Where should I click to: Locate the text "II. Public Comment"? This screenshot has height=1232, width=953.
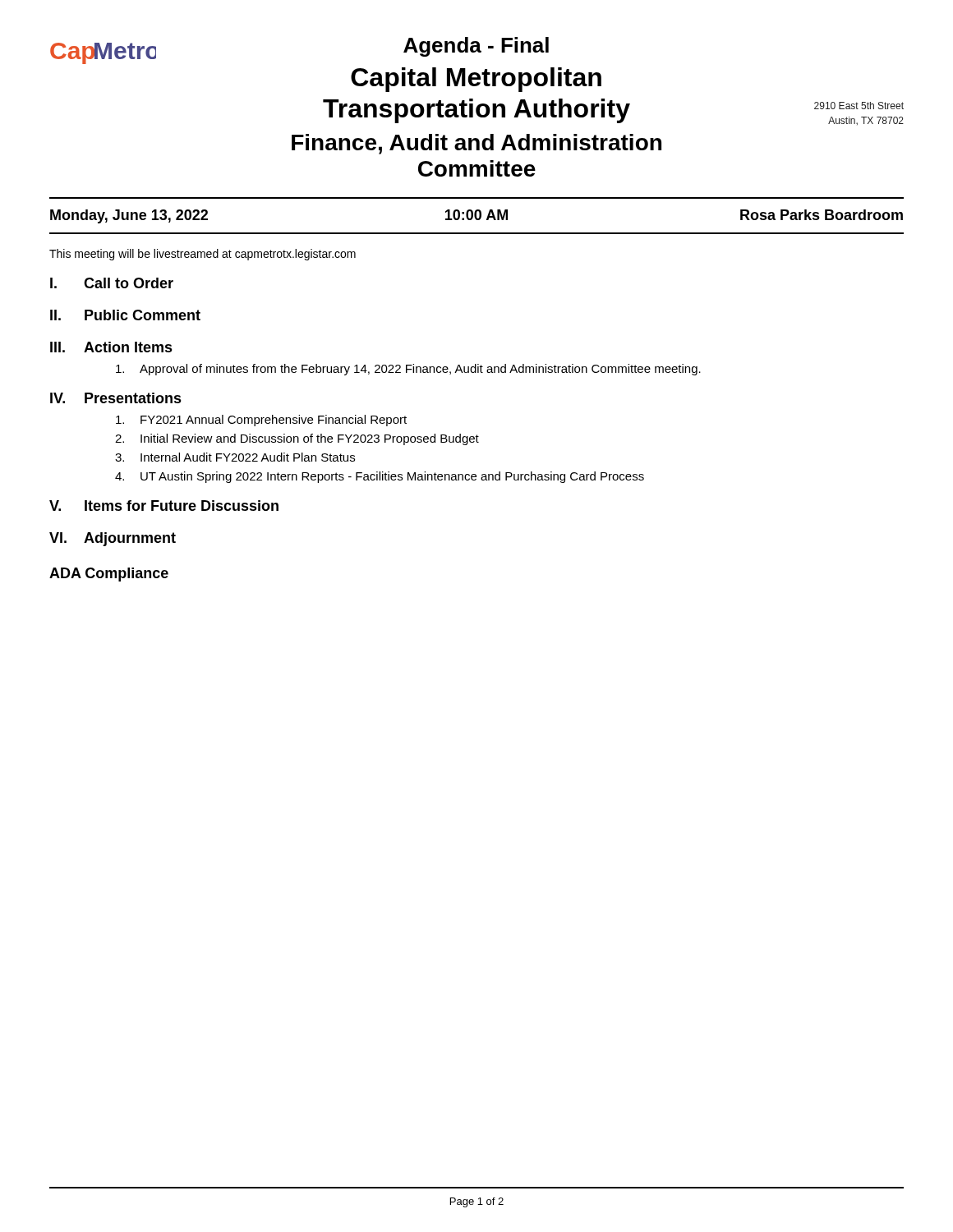(125, 316)
